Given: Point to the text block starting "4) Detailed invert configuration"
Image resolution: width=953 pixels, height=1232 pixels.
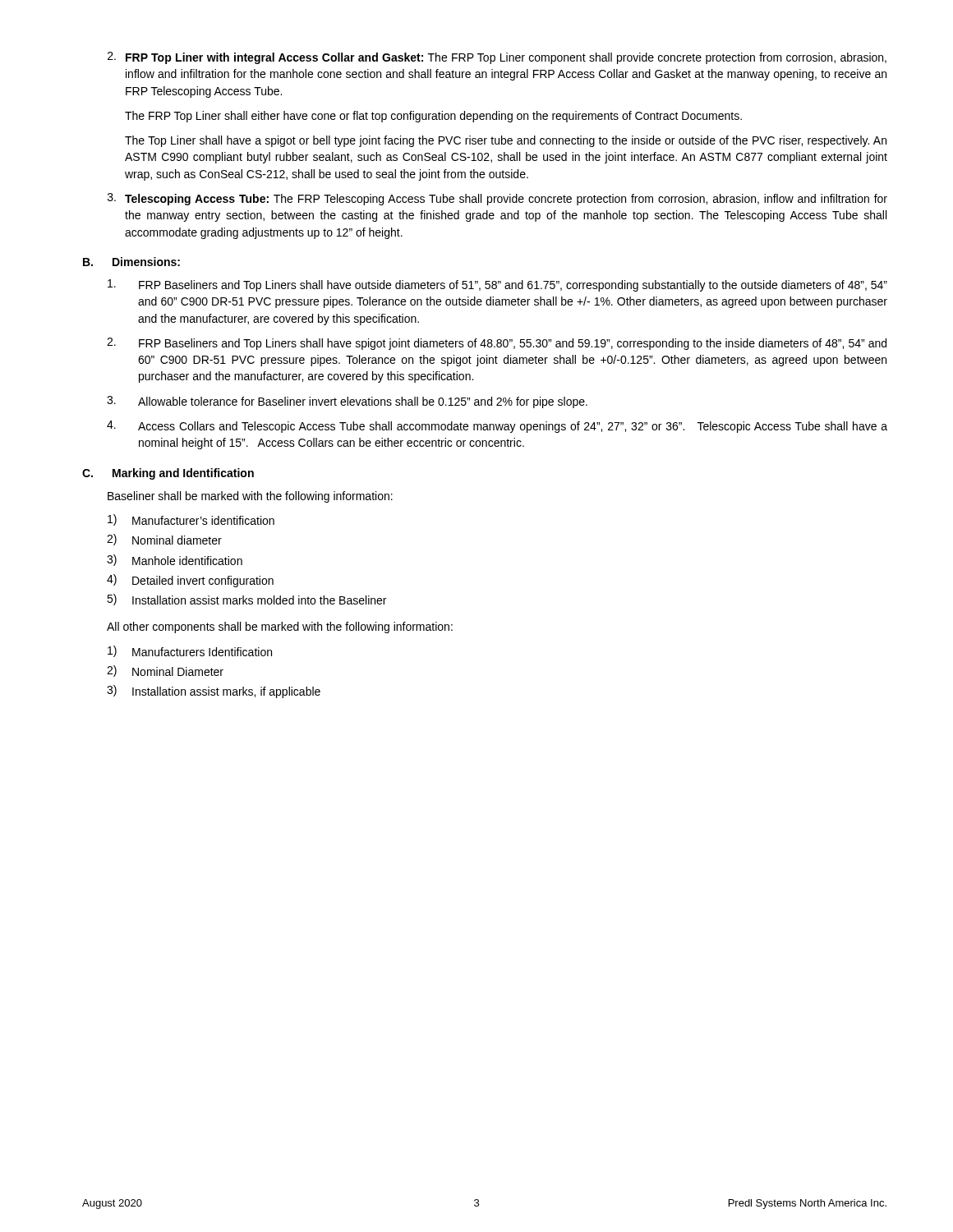Looking at the screenshot, I should point(190,581).
